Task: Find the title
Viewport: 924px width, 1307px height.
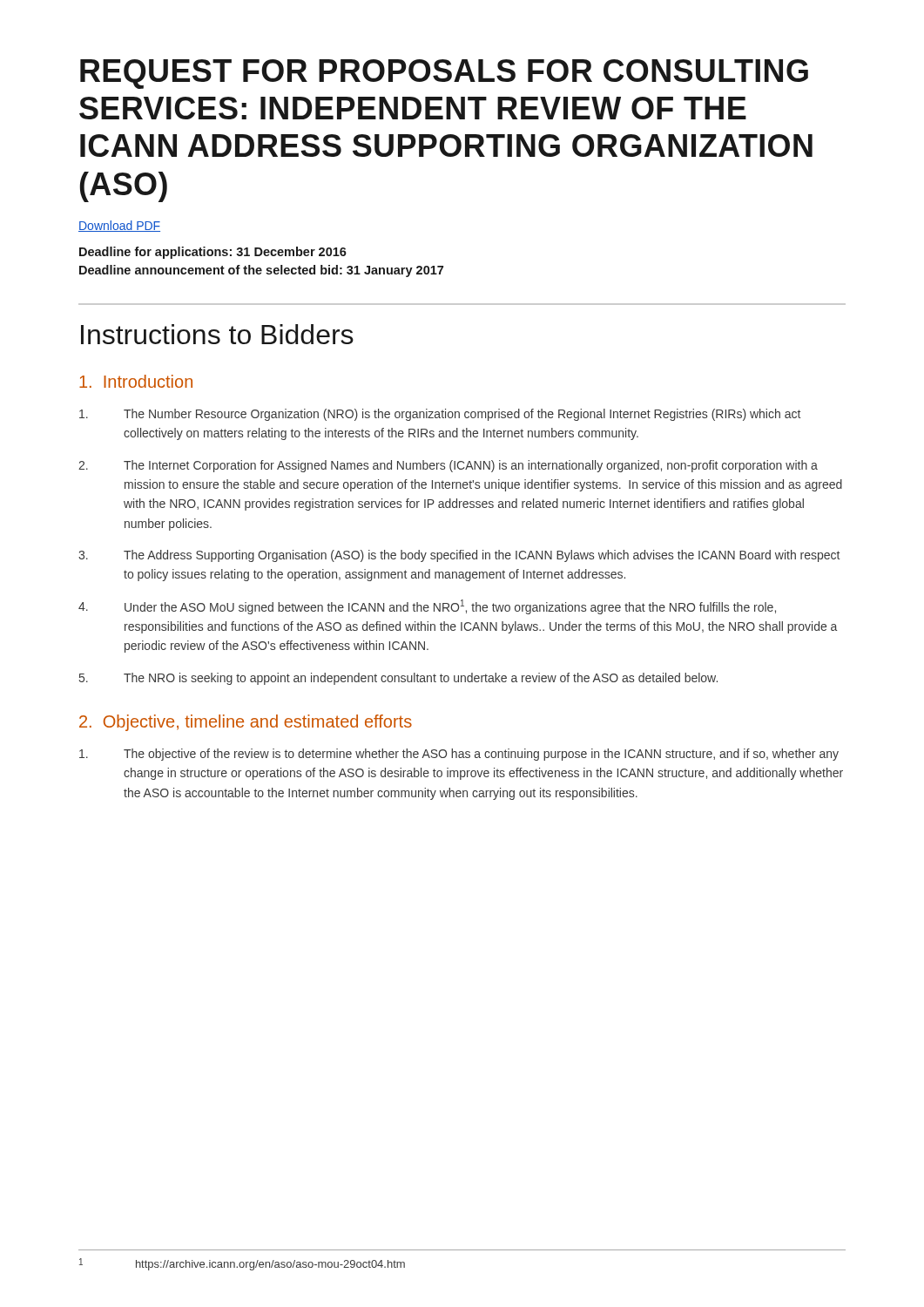Action: pos(462,128)
